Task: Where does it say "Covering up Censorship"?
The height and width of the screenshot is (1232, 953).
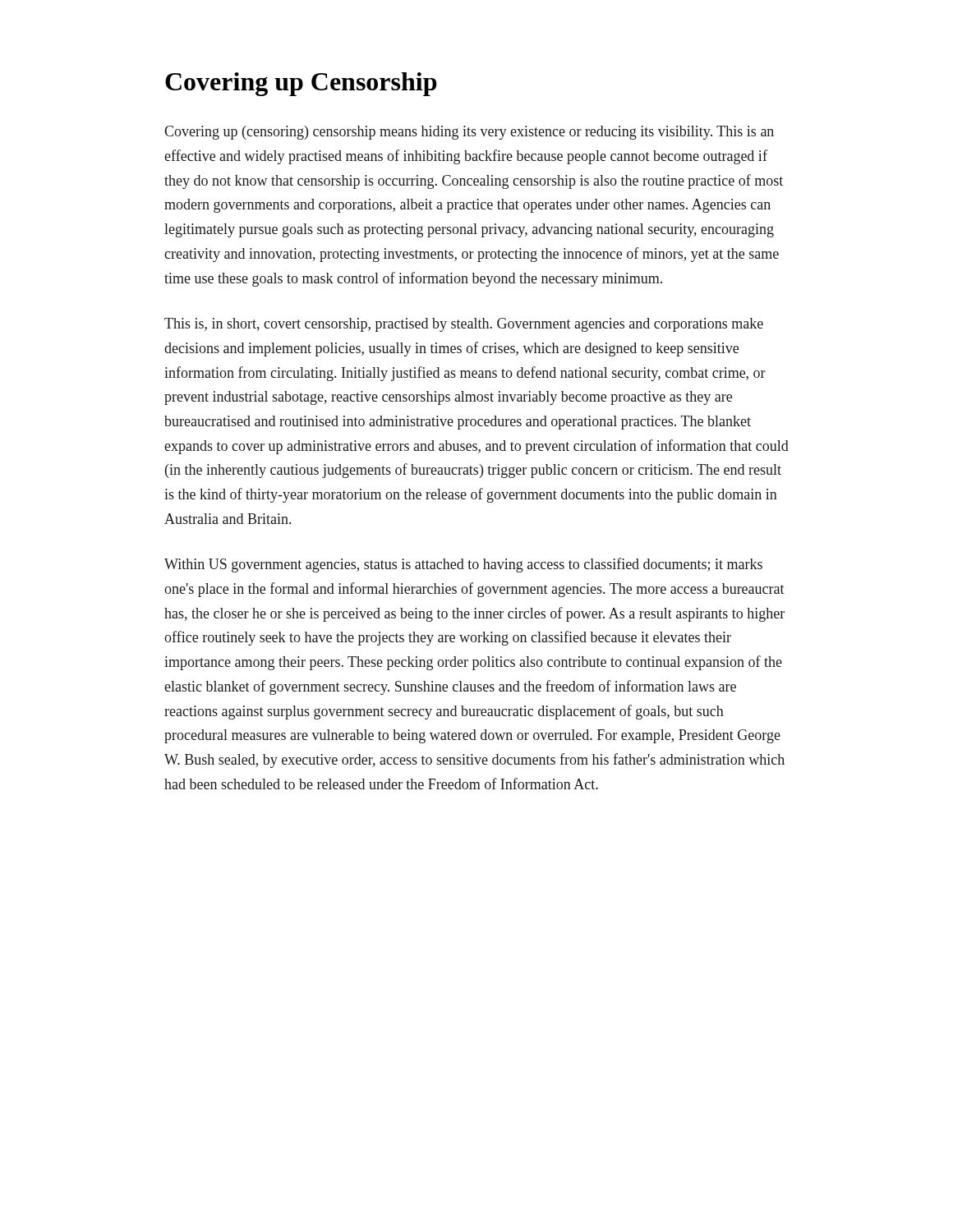Action: [x=301, y=84]
